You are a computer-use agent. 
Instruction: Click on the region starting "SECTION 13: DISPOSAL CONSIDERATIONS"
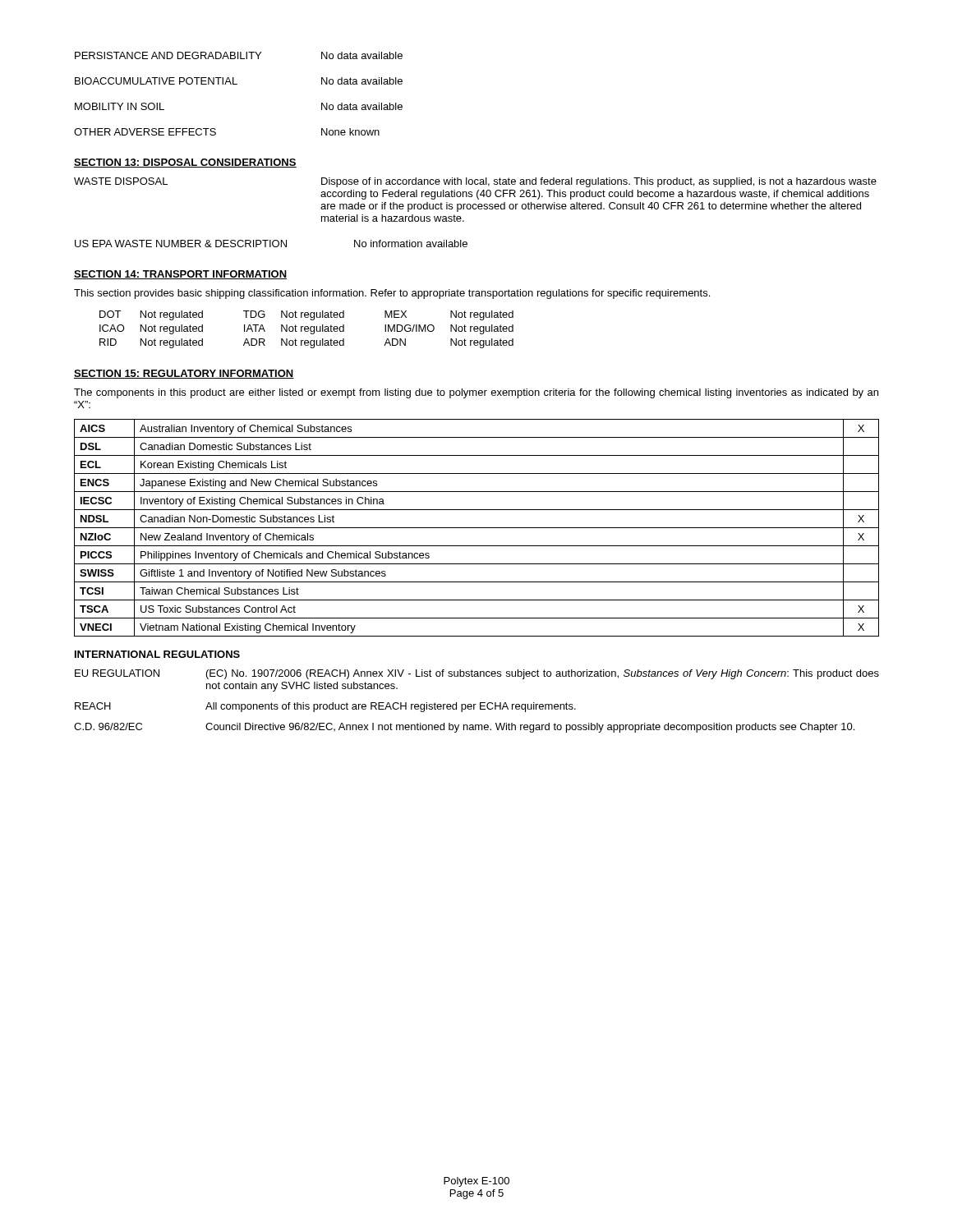(185, 162)
